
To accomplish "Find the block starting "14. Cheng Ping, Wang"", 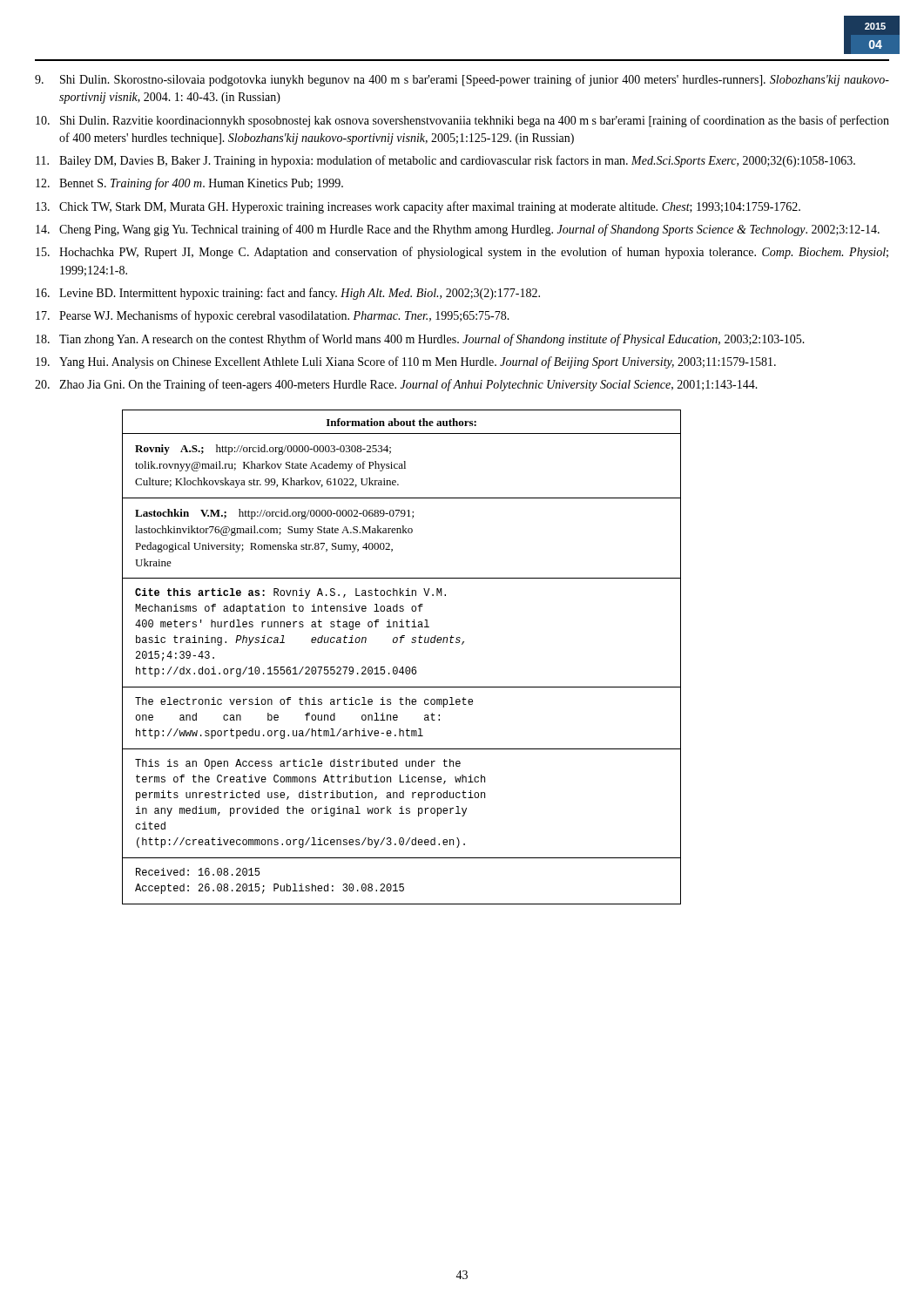I will 462,230.
